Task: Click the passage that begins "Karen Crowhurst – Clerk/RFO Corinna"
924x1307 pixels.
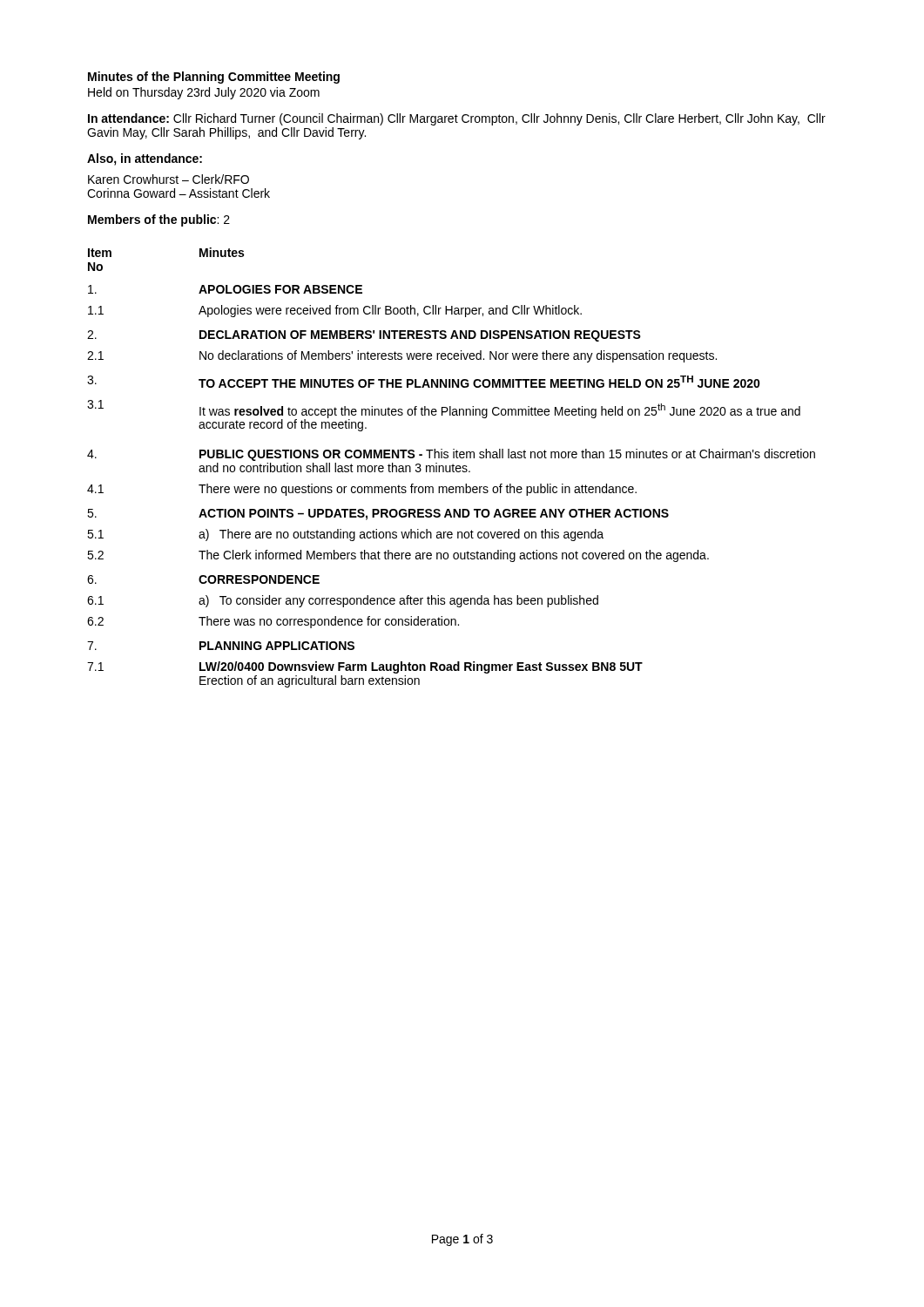Action: pos(179,186)
